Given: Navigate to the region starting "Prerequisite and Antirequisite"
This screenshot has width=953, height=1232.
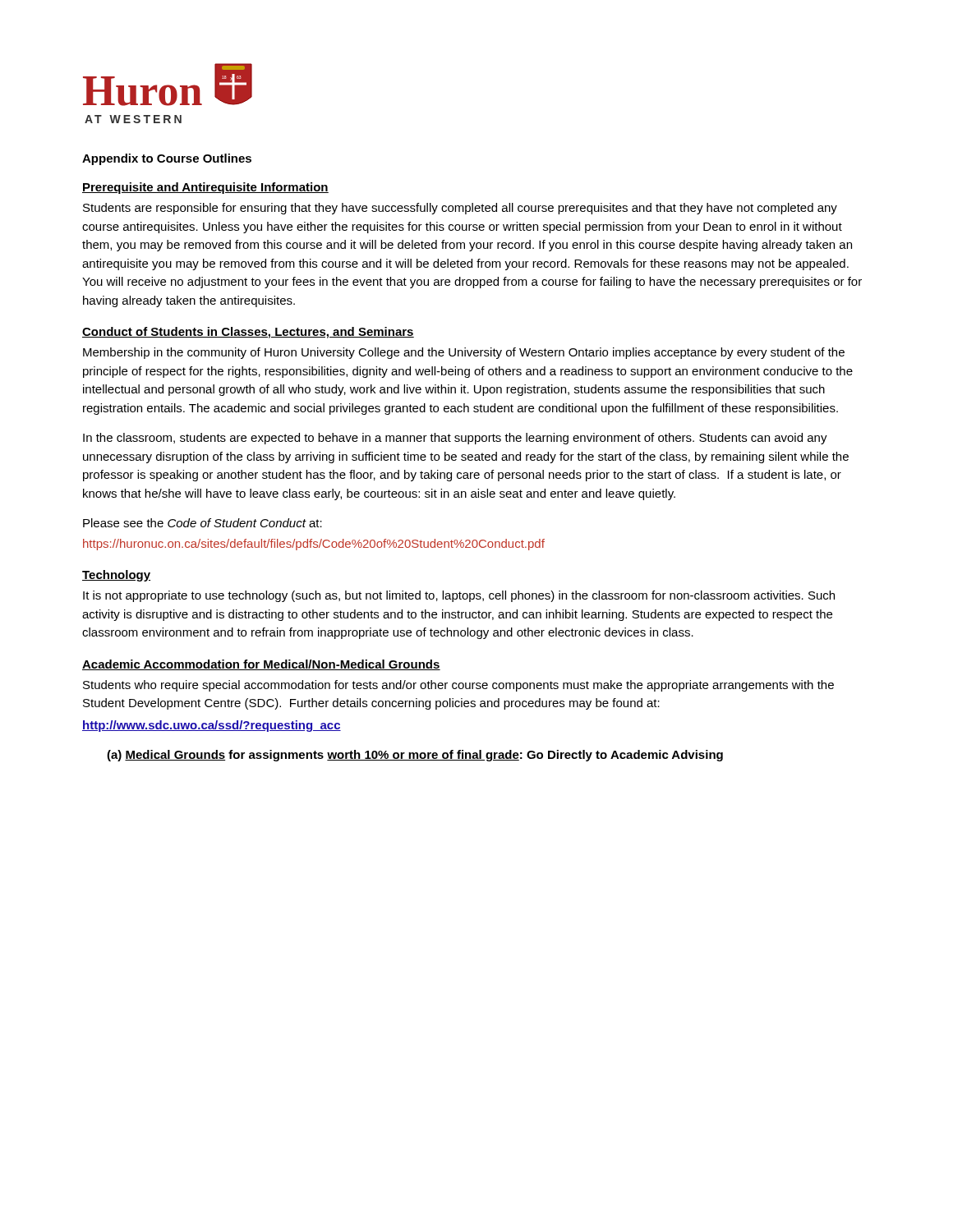Looking at the screenshot, I should pyautogui.click(x=205, y=187).
